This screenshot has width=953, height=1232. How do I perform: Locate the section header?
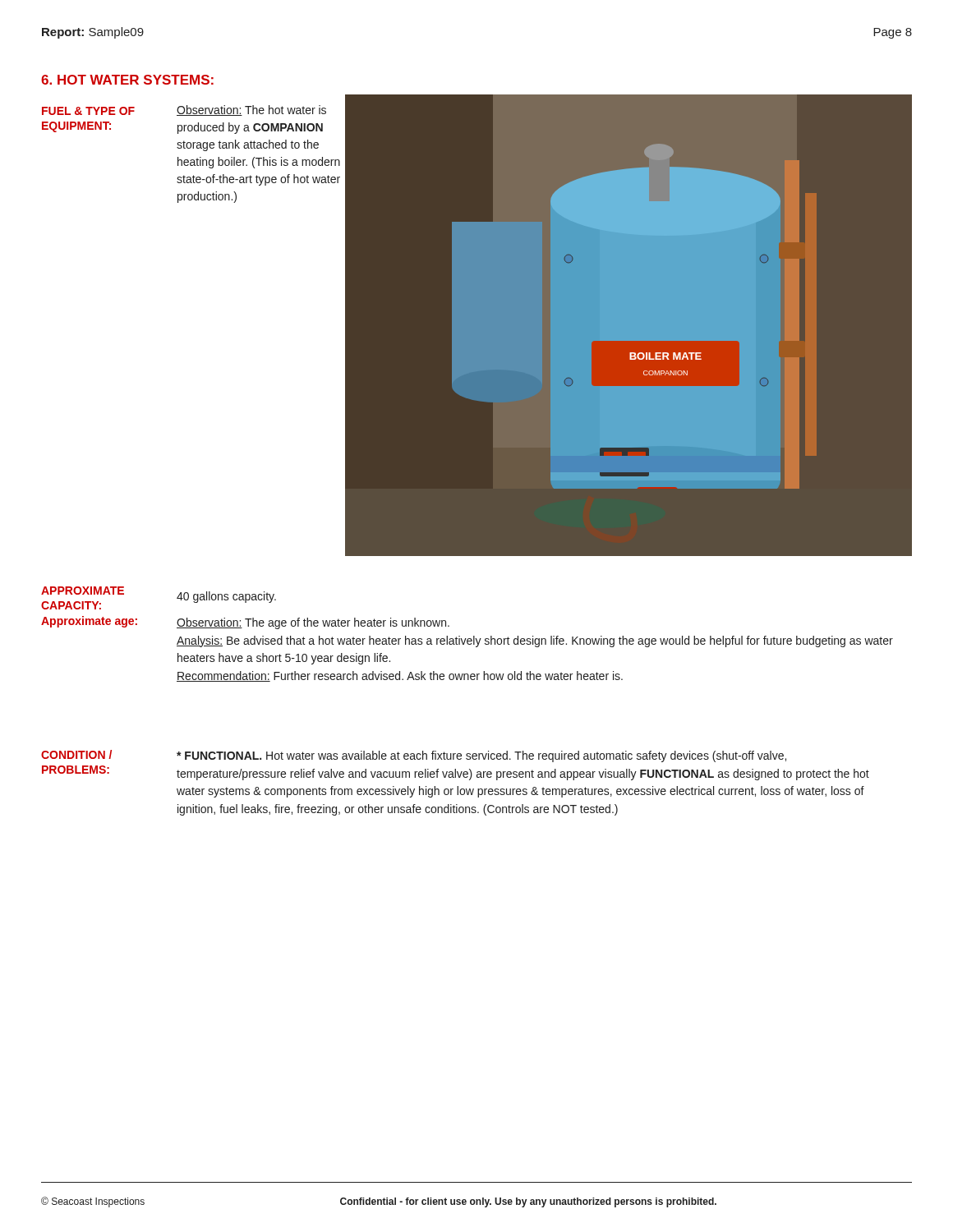pos(128,80)
